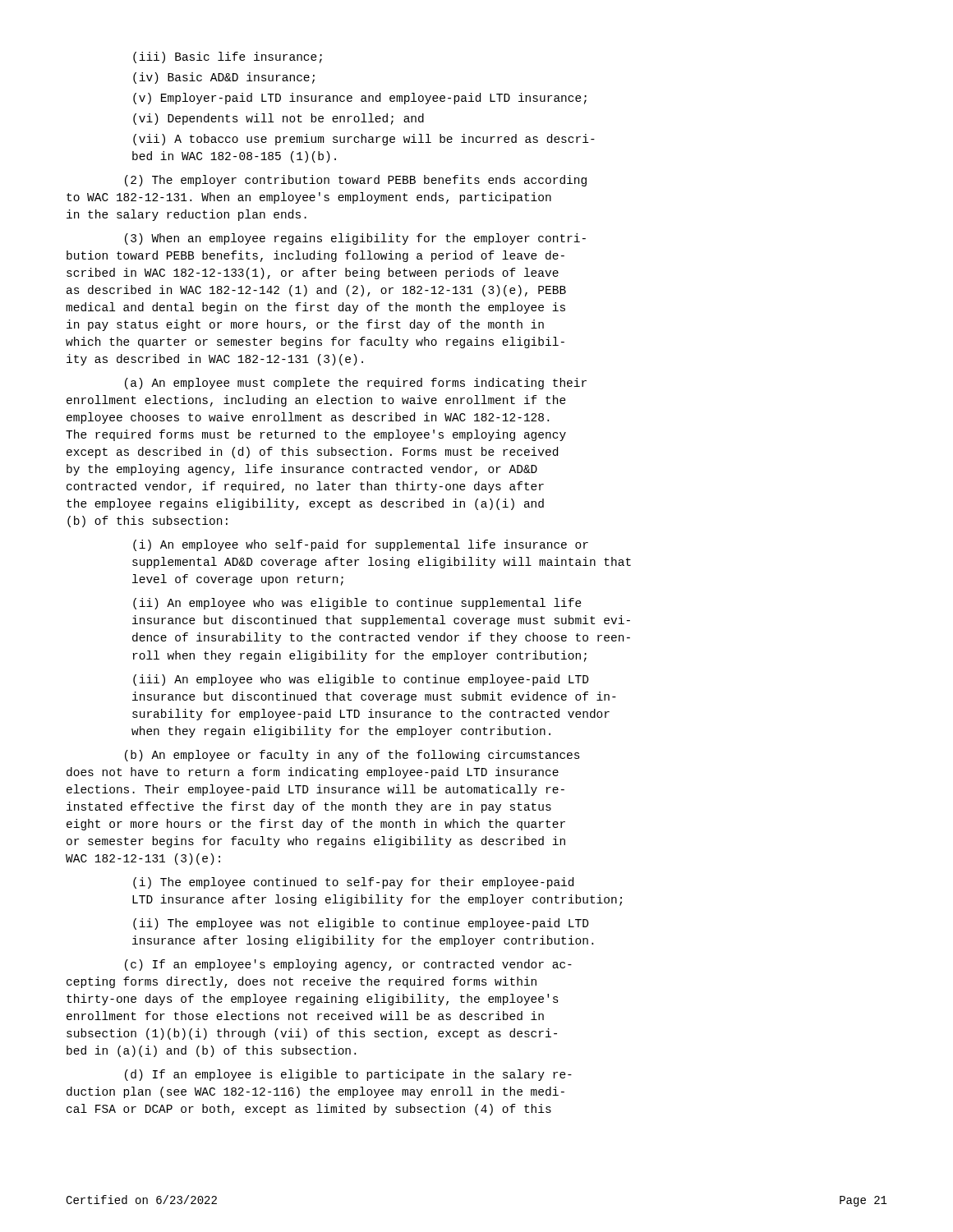Locate the list item containing "(ii) The employee was not"
This screenshot has height=1232, width=953.
(x=509, y=933)
